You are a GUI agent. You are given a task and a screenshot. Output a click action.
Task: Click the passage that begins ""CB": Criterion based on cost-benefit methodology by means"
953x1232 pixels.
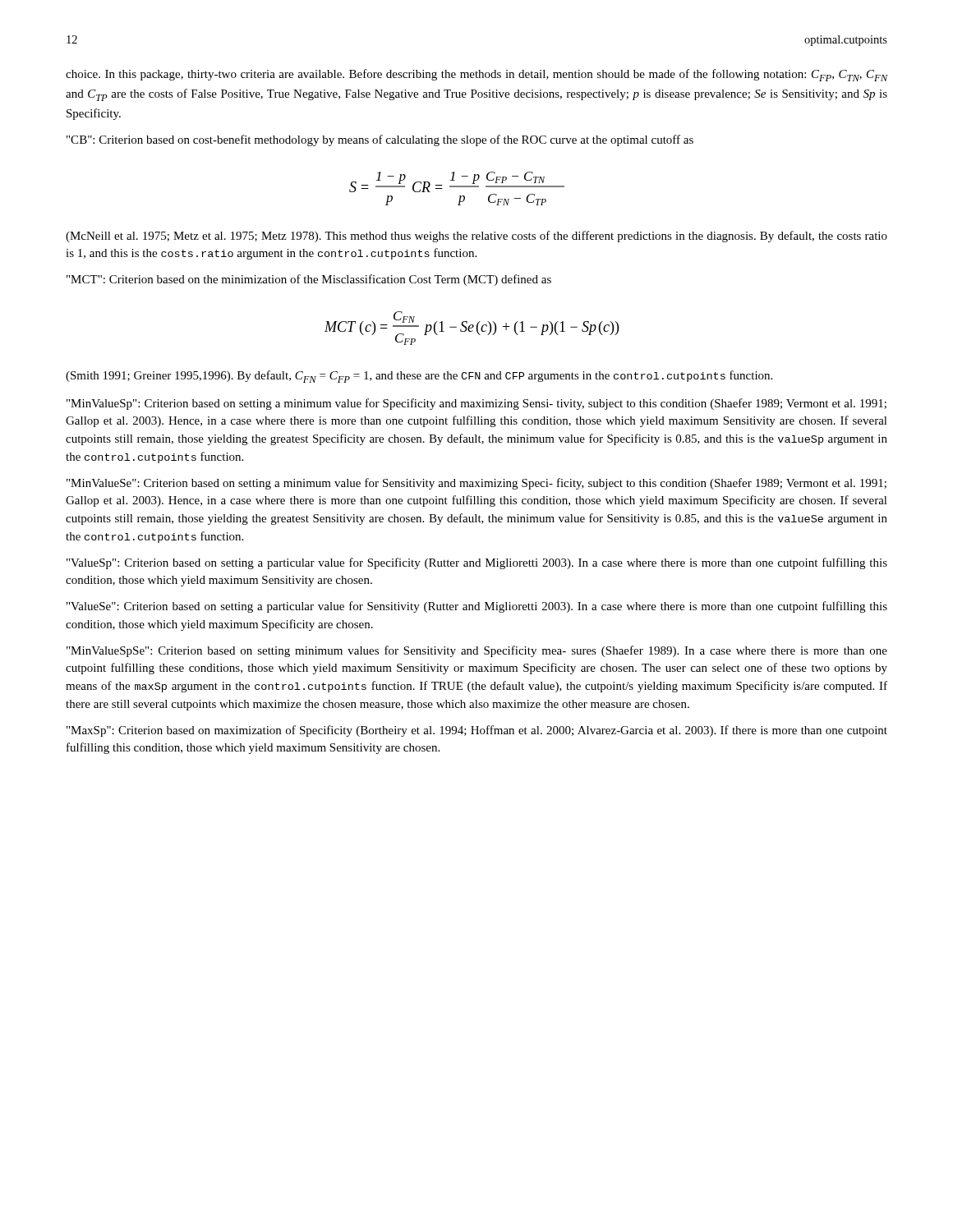476,140
